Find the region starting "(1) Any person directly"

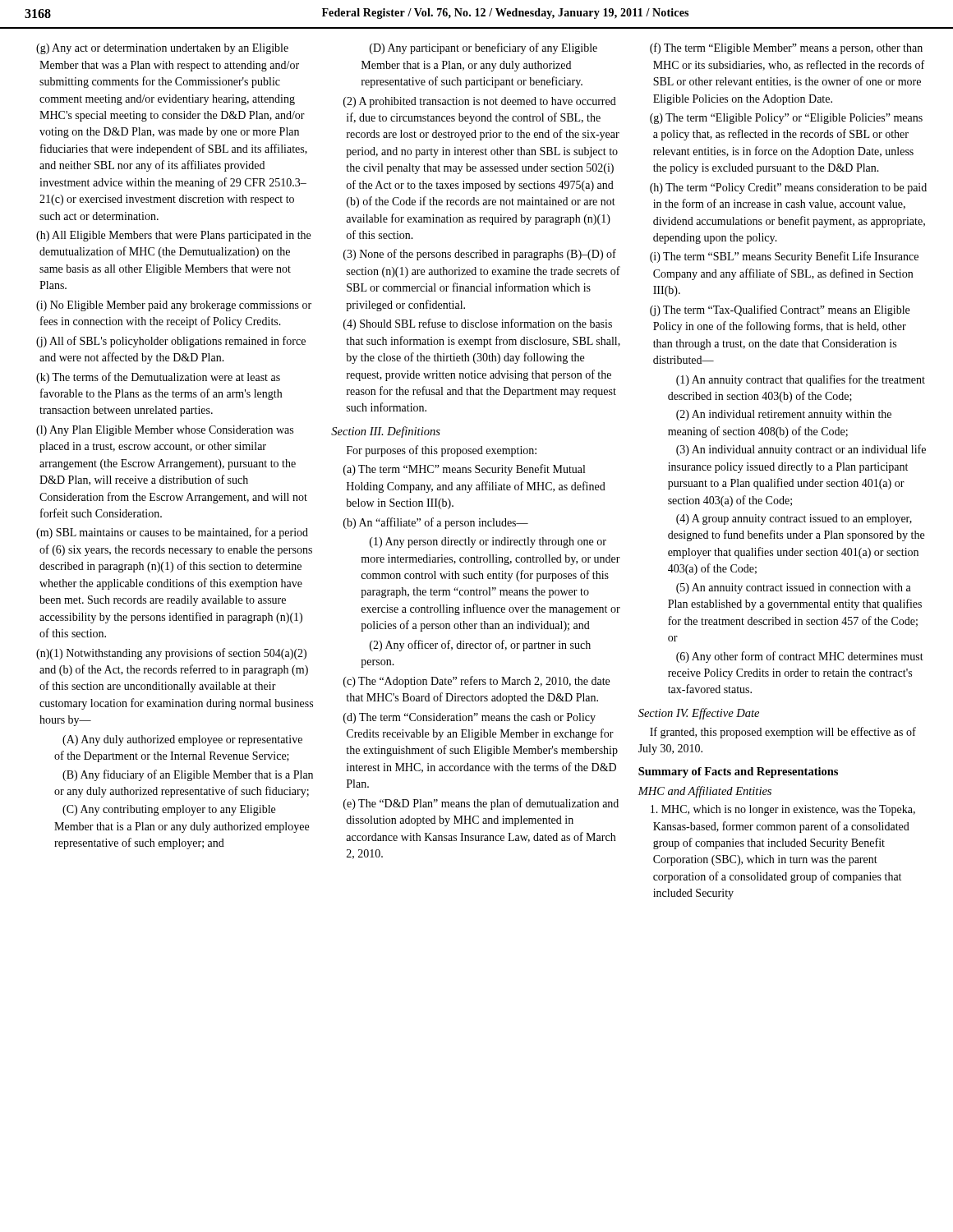point(476,584)
